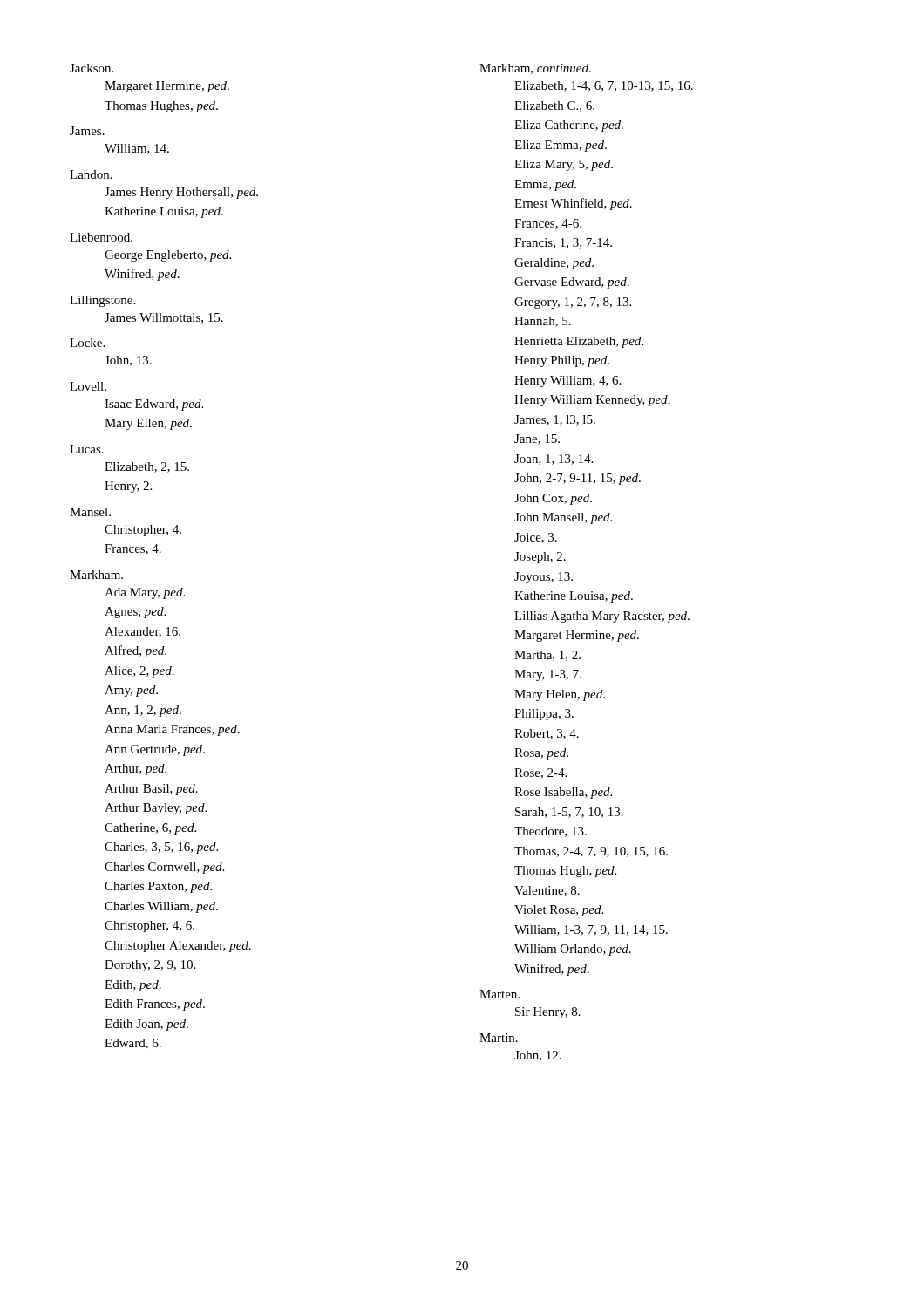Locate the text "Ann Gertrude, ped."
924x1308 pixels.
(x=155, y=749)
